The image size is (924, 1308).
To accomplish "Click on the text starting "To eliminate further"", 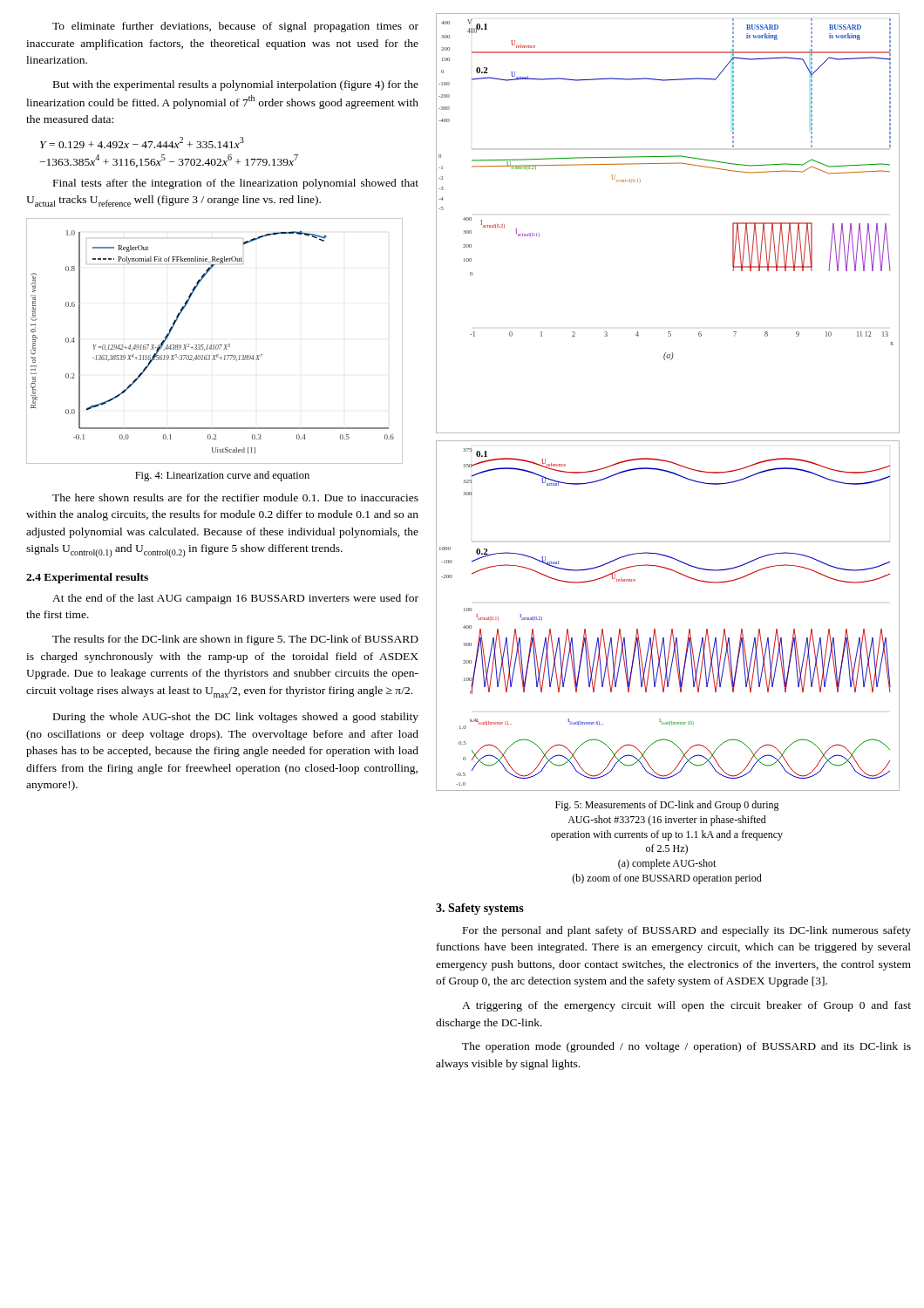I will (222, 43).
